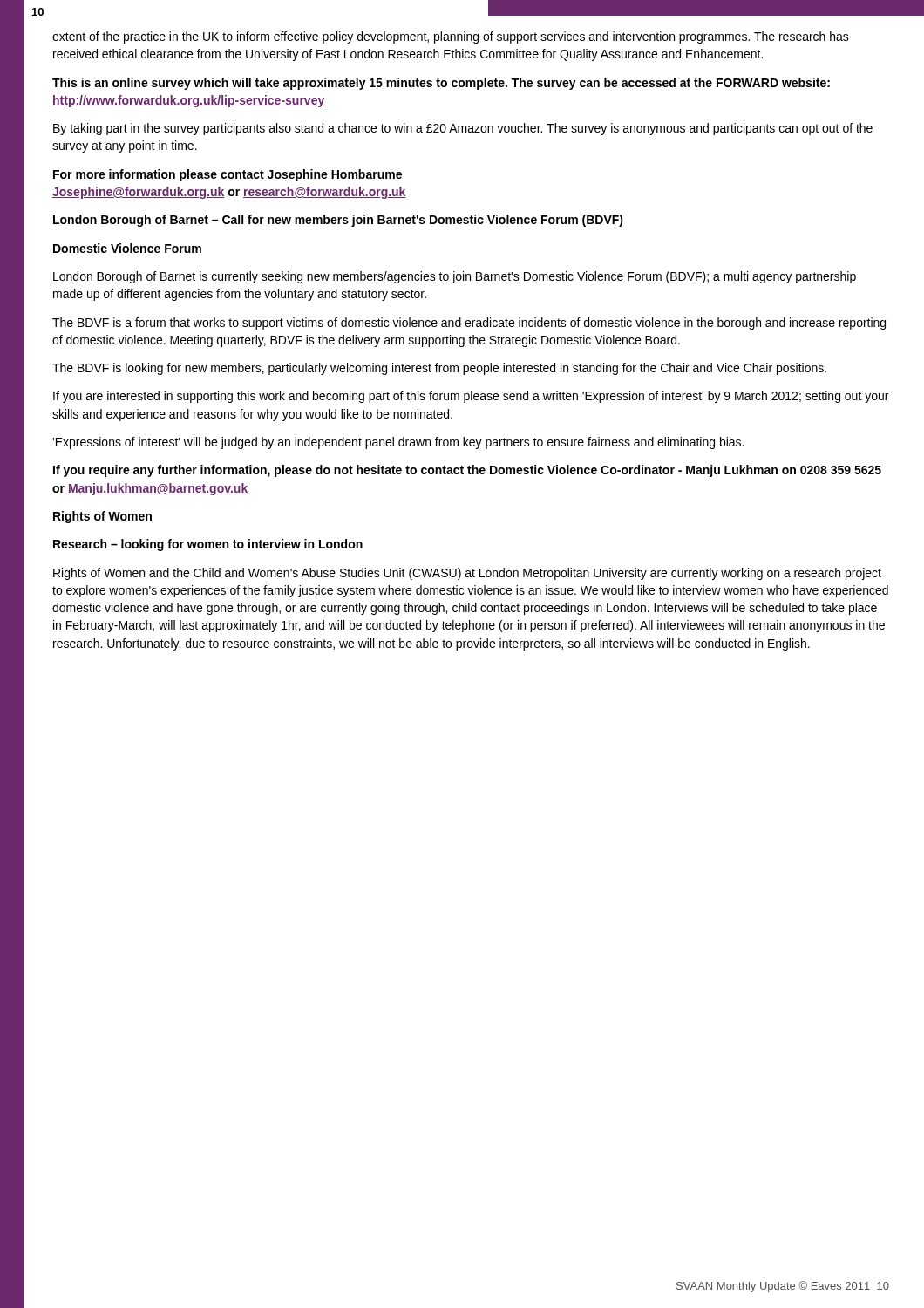Point to the region starting "Domestic Violence Forum"
This screenshot has height=1308, width=924.
tap(127, 248)
